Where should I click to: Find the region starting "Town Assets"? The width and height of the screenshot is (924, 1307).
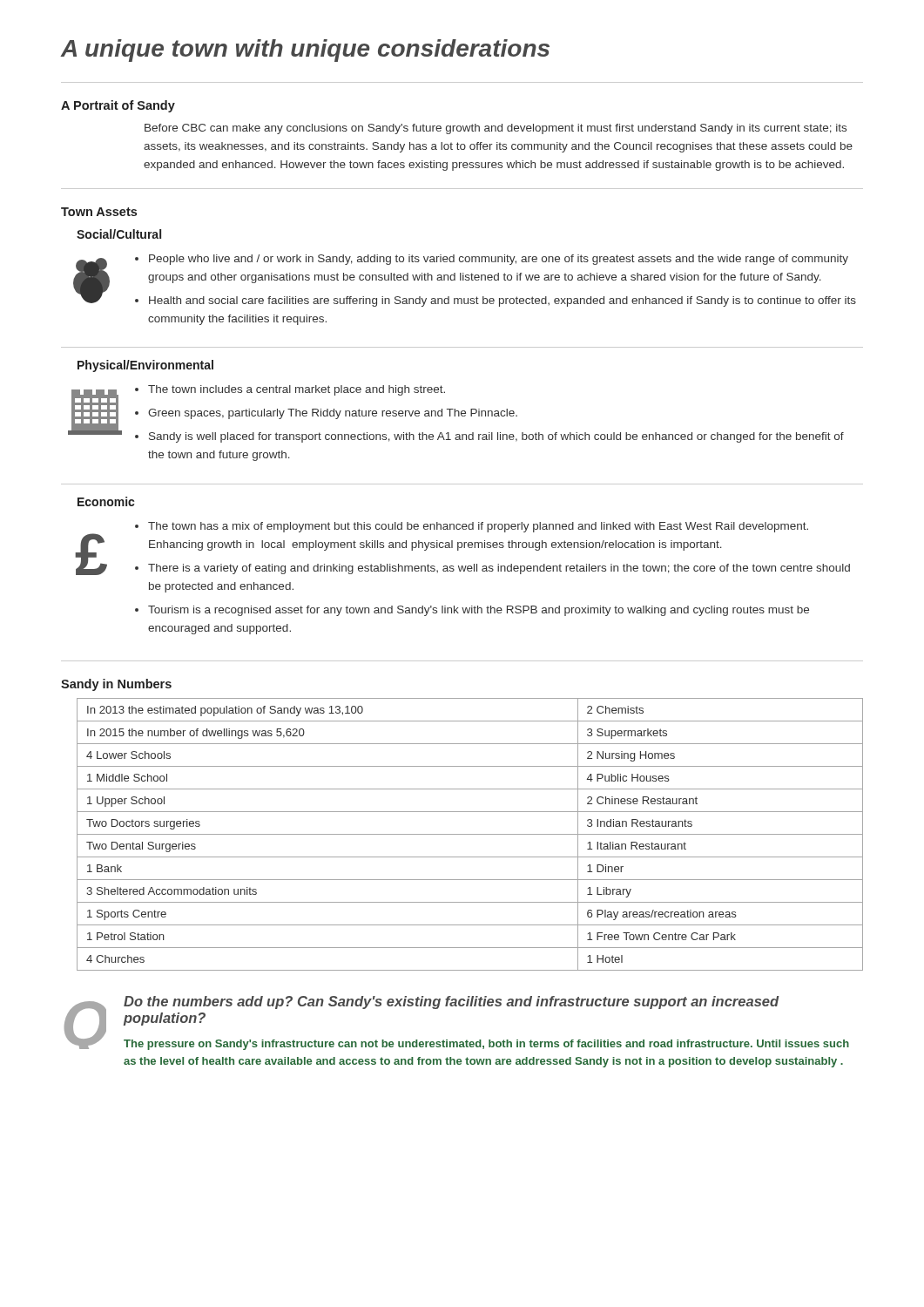click(99, 212)
